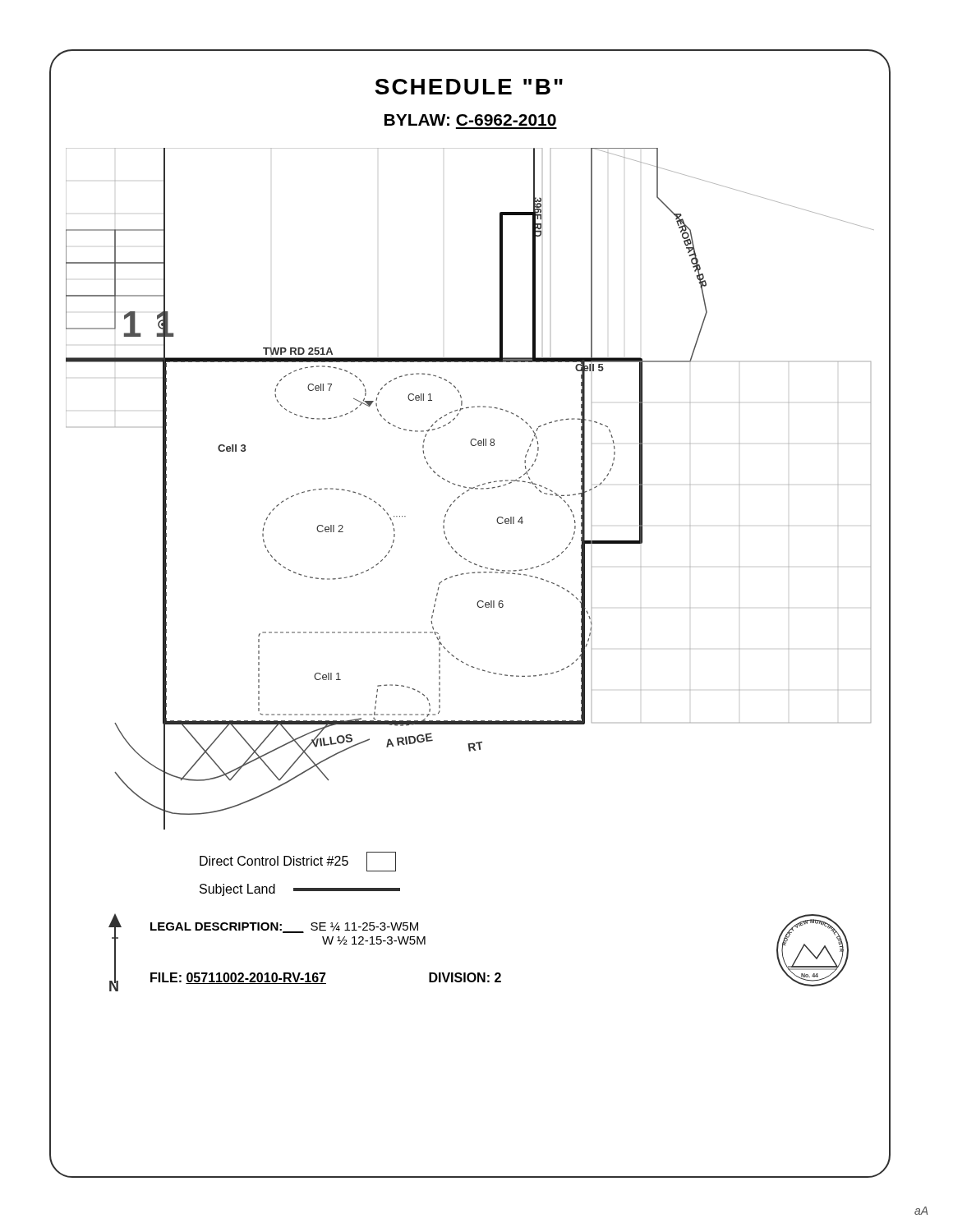Locate the text "Direct Control District #25"
Image resolution: width=953 pixels, height=1232 pixels.
click(x=298, y=862)
